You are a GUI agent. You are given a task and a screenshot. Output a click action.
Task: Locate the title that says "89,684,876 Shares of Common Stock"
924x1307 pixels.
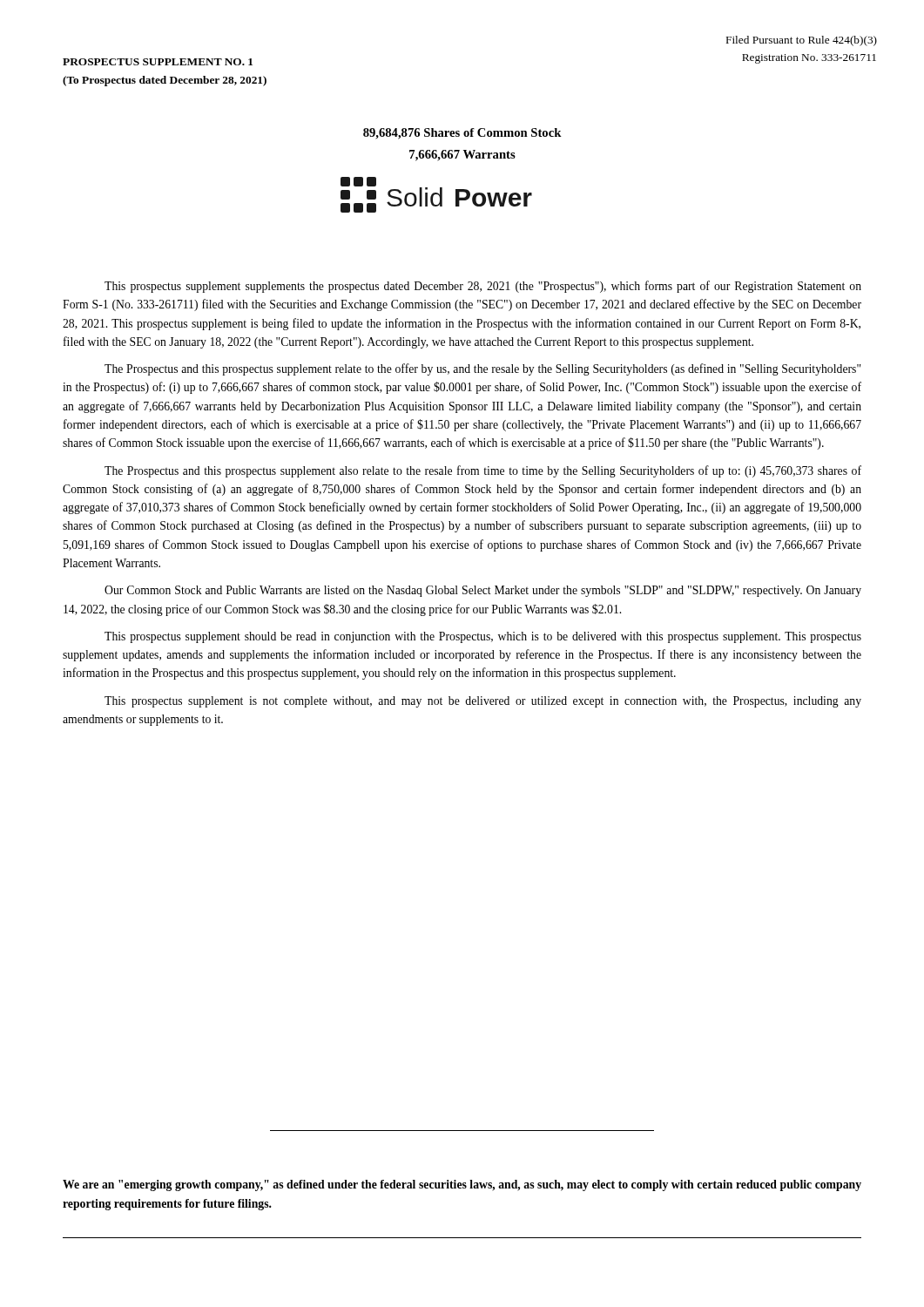[462, 143]
